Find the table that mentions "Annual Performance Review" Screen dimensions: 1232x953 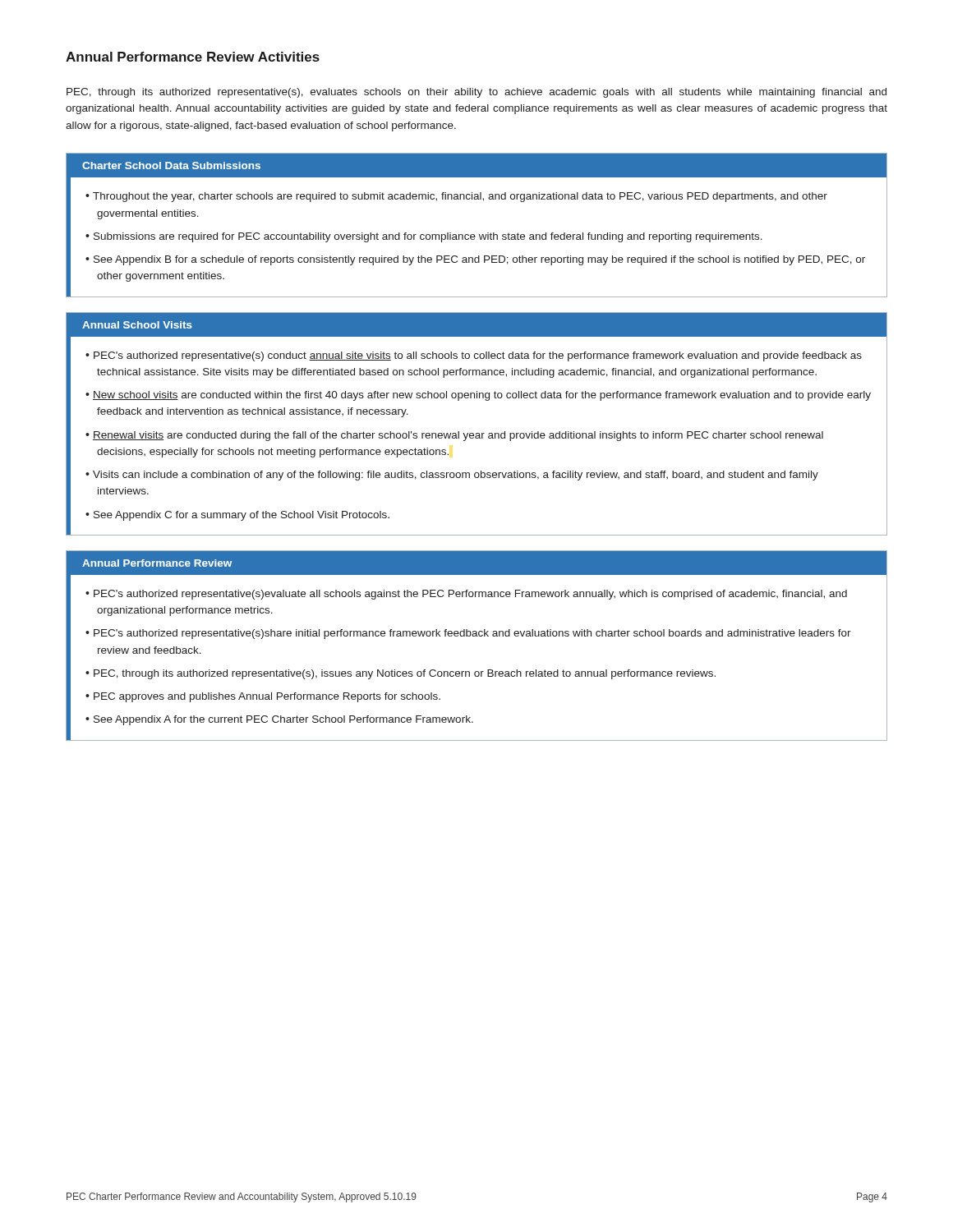476,645
